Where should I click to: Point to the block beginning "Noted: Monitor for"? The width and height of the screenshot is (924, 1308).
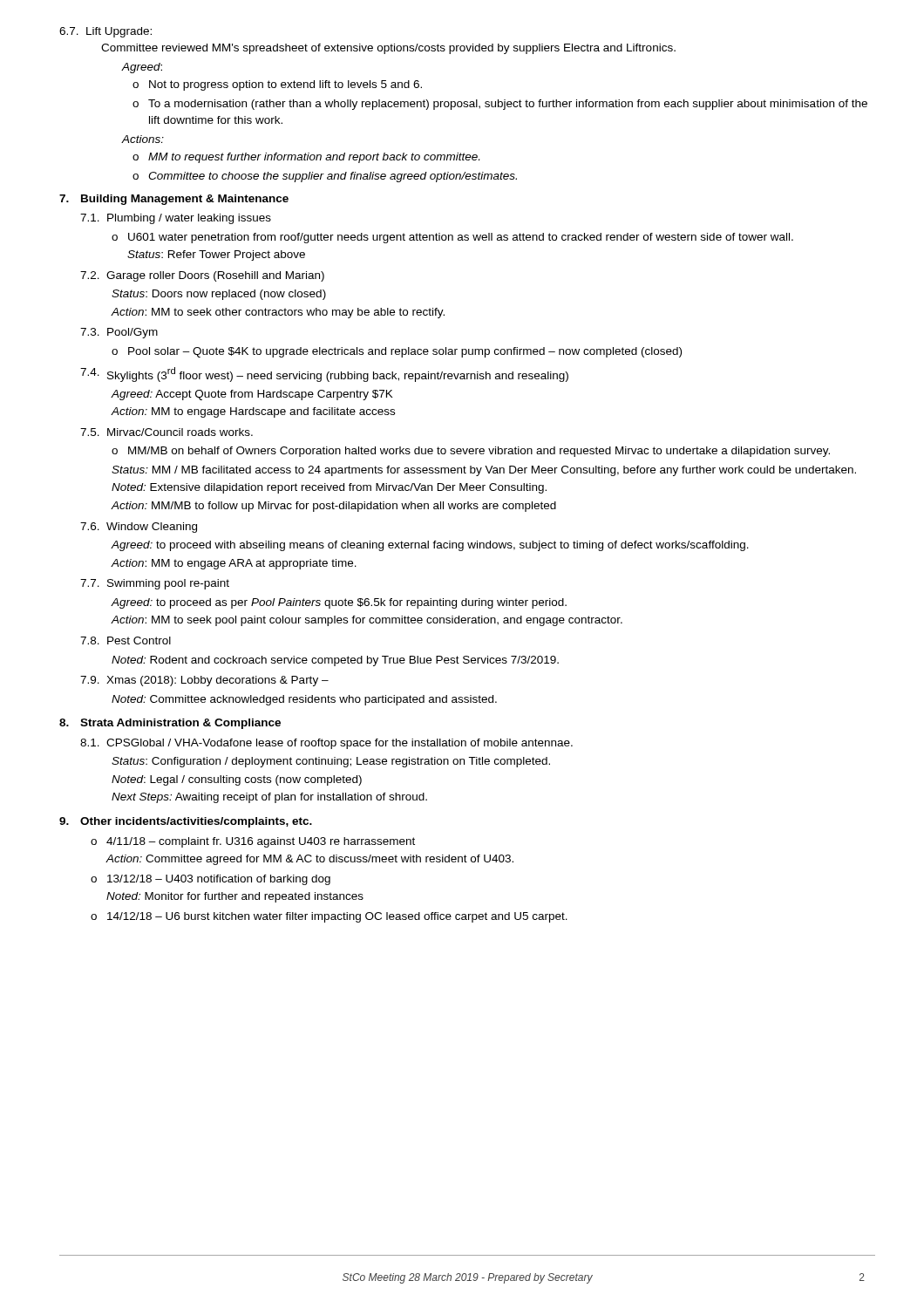pos(235,896)
